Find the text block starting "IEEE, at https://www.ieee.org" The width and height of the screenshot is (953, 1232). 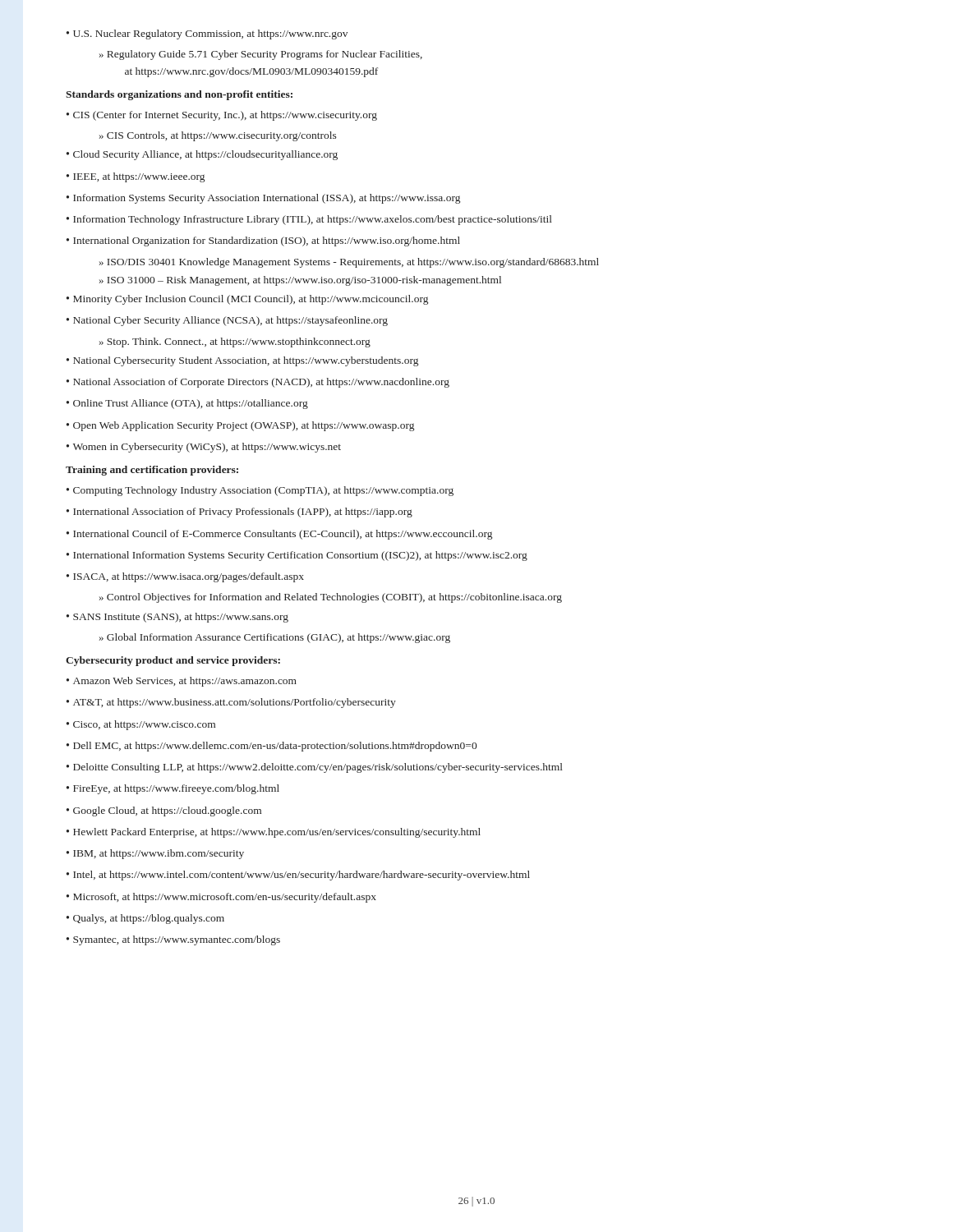(x=139, y=176)
